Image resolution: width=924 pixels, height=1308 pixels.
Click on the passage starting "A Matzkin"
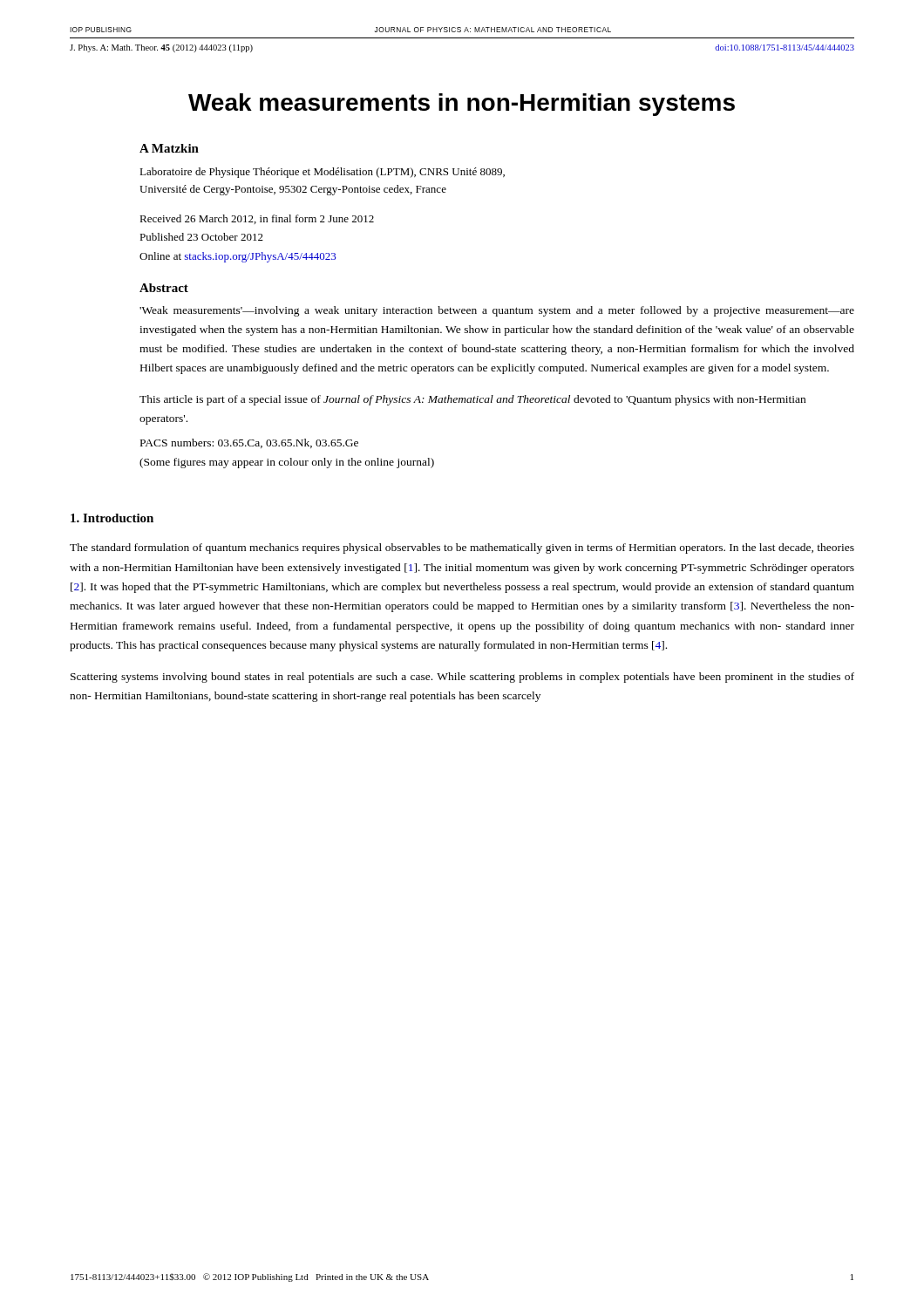tap(169, 148)
